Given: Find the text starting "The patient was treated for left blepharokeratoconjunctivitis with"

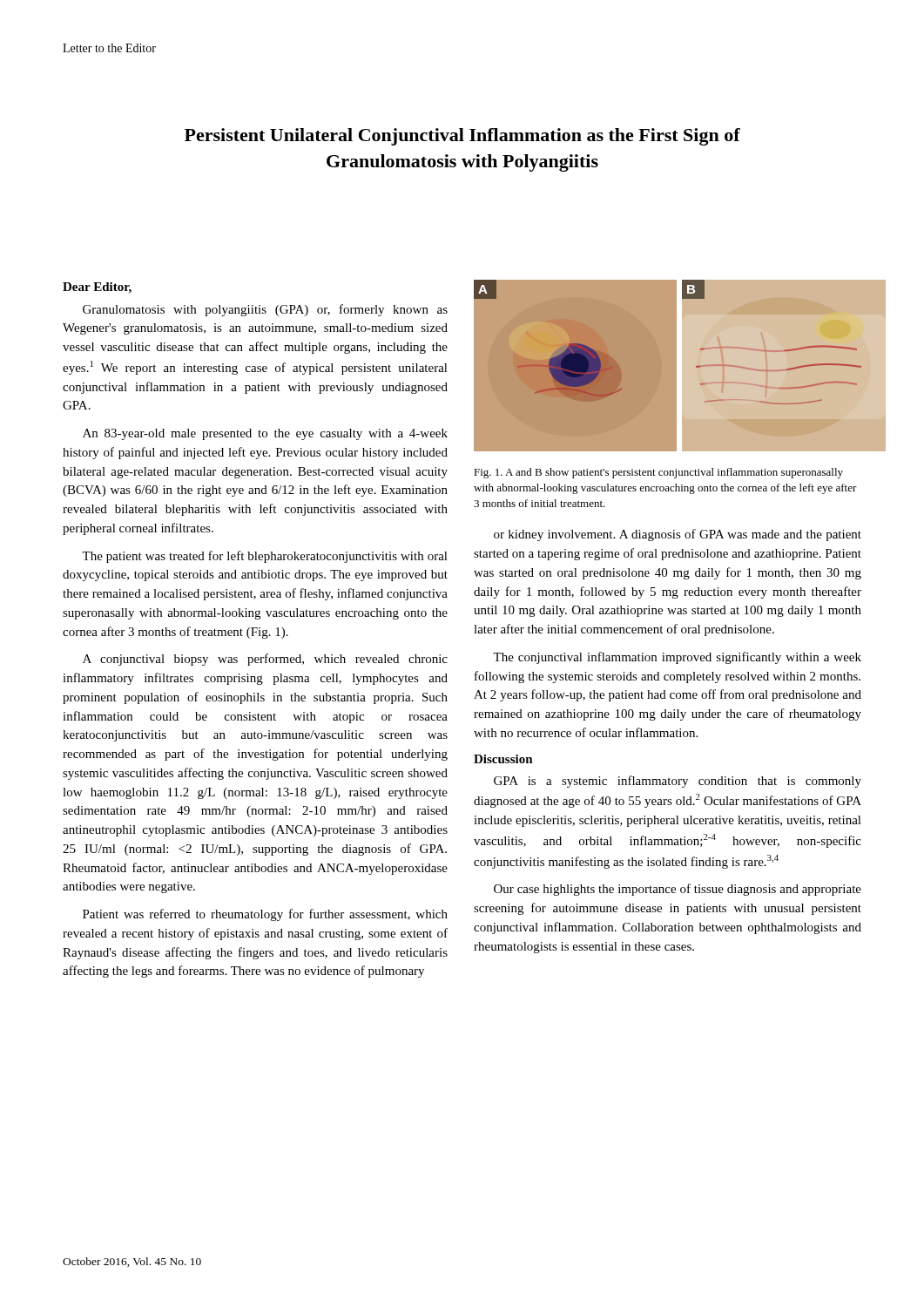Looking at the screenshot, I should [x=255, y=594].
